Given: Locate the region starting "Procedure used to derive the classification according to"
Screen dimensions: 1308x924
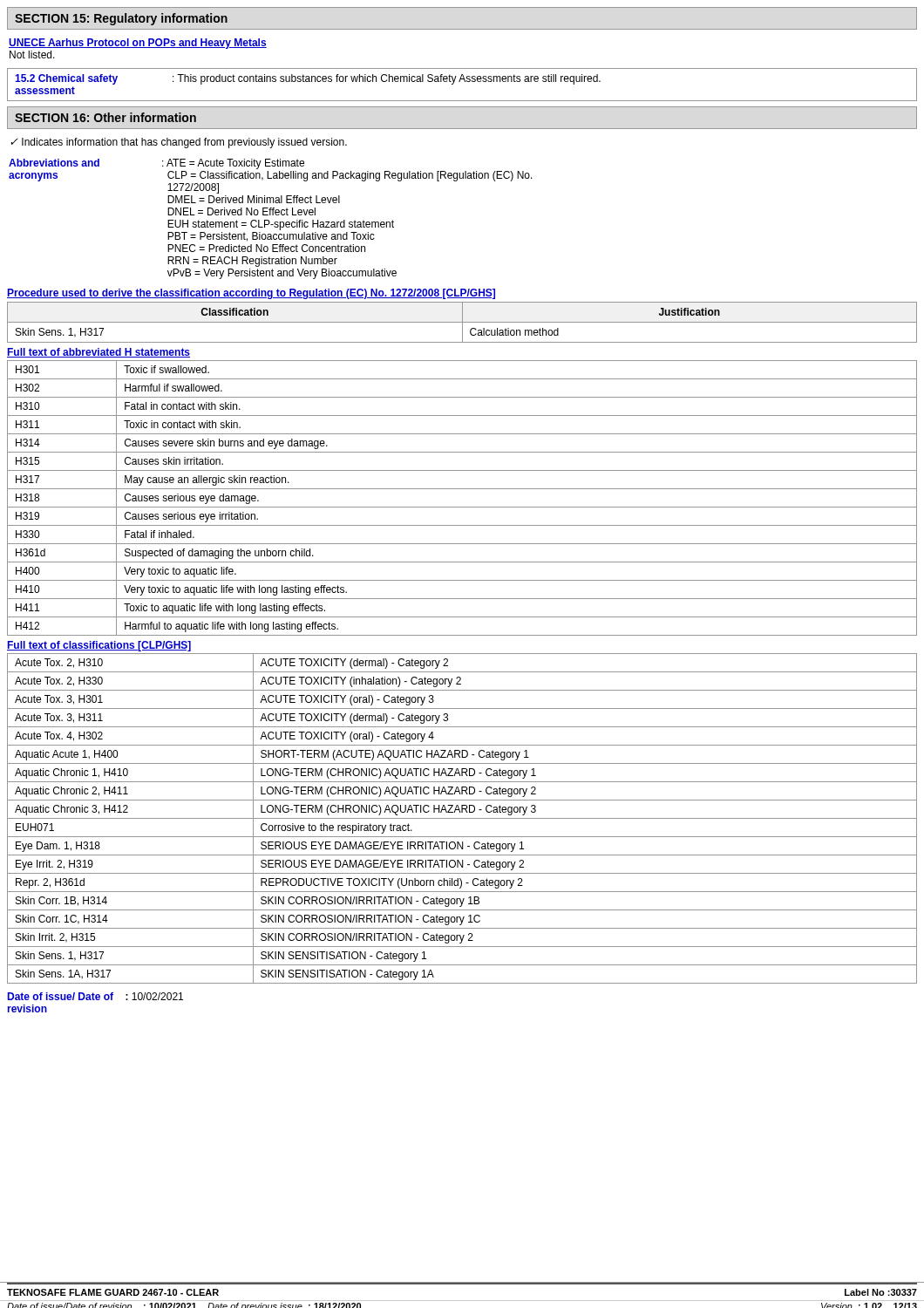Looking at the screenshot, I should click(x=251, y=293).
